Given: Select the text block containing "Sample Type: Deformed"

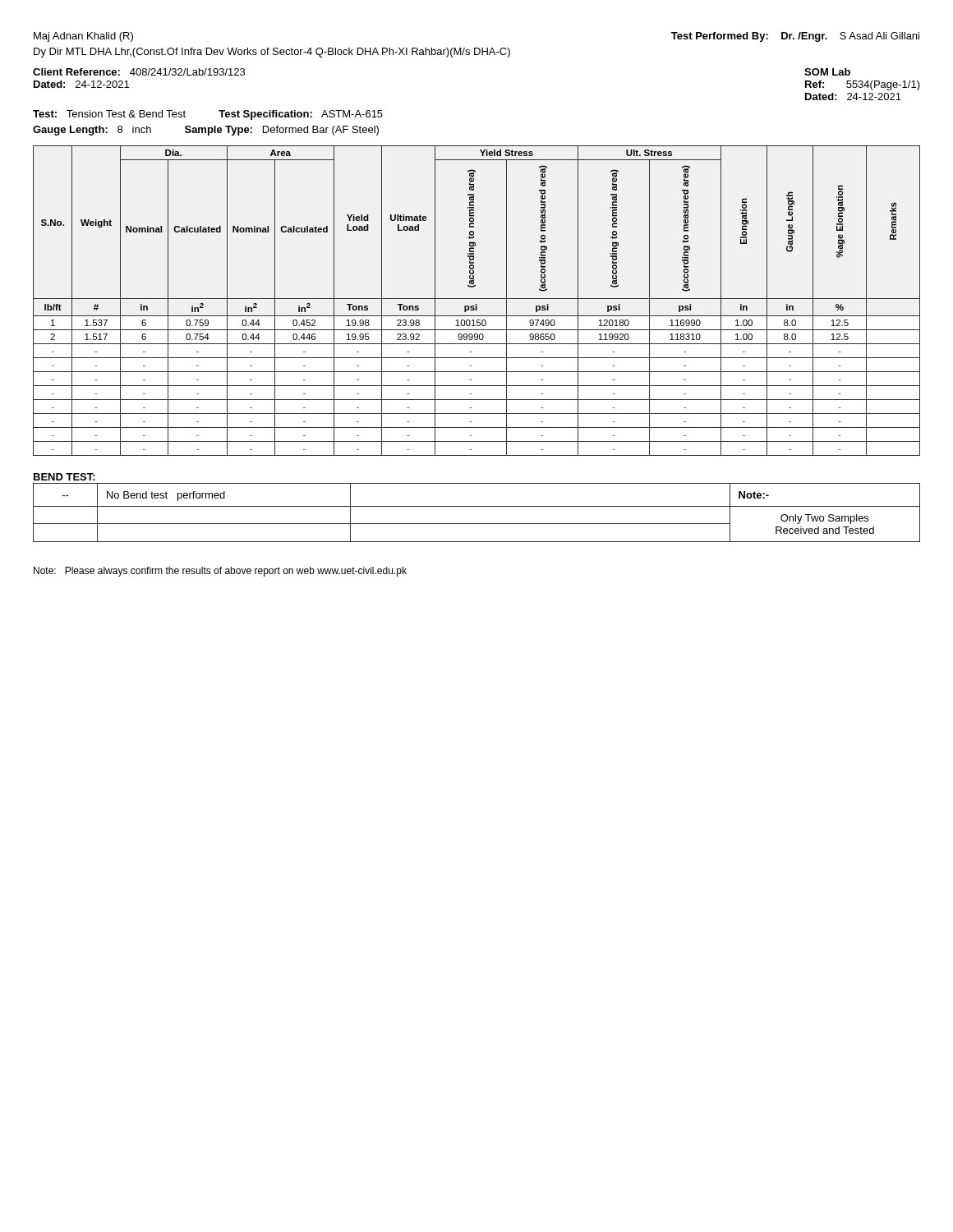Looking at the screenshot, I should pos(282,129).
